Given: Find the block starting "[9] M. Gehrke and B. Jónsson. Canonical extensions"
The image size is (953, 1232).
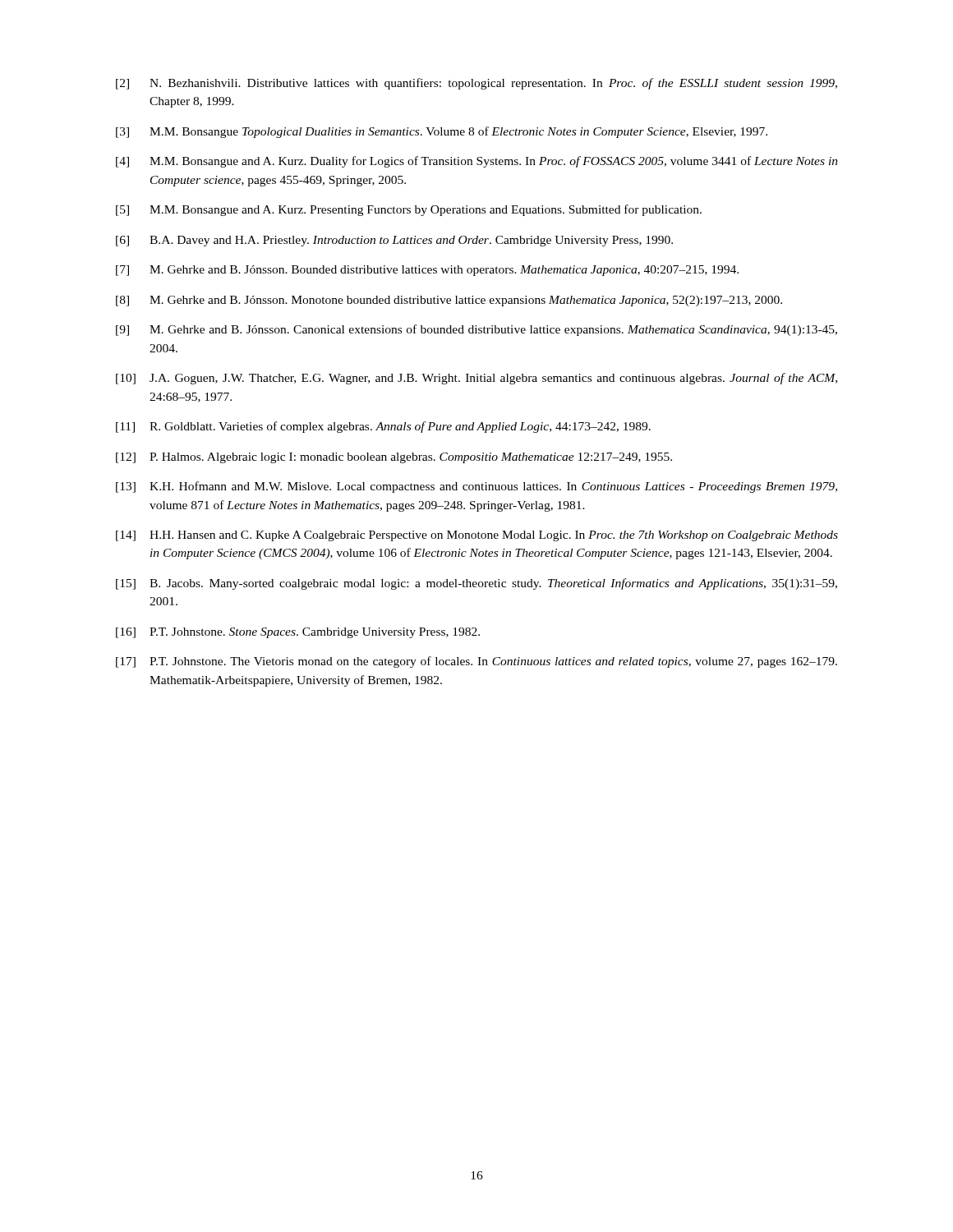Looking at the screenshot, I should [x=476, y=339].
